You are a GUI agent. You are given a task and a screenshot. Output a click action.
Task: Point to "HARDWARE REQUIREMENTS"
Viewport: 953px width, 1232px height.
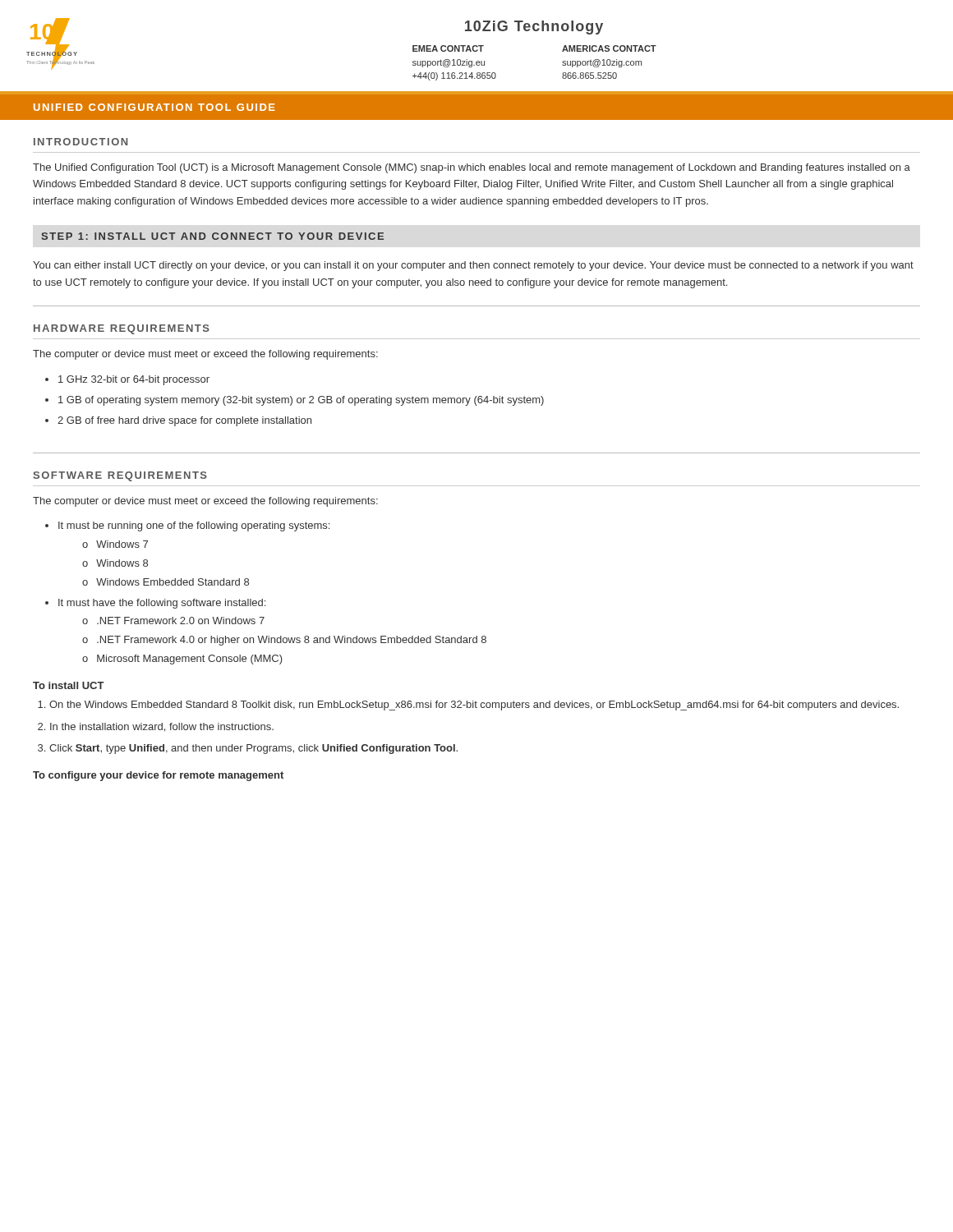click(x=122, y=329)
